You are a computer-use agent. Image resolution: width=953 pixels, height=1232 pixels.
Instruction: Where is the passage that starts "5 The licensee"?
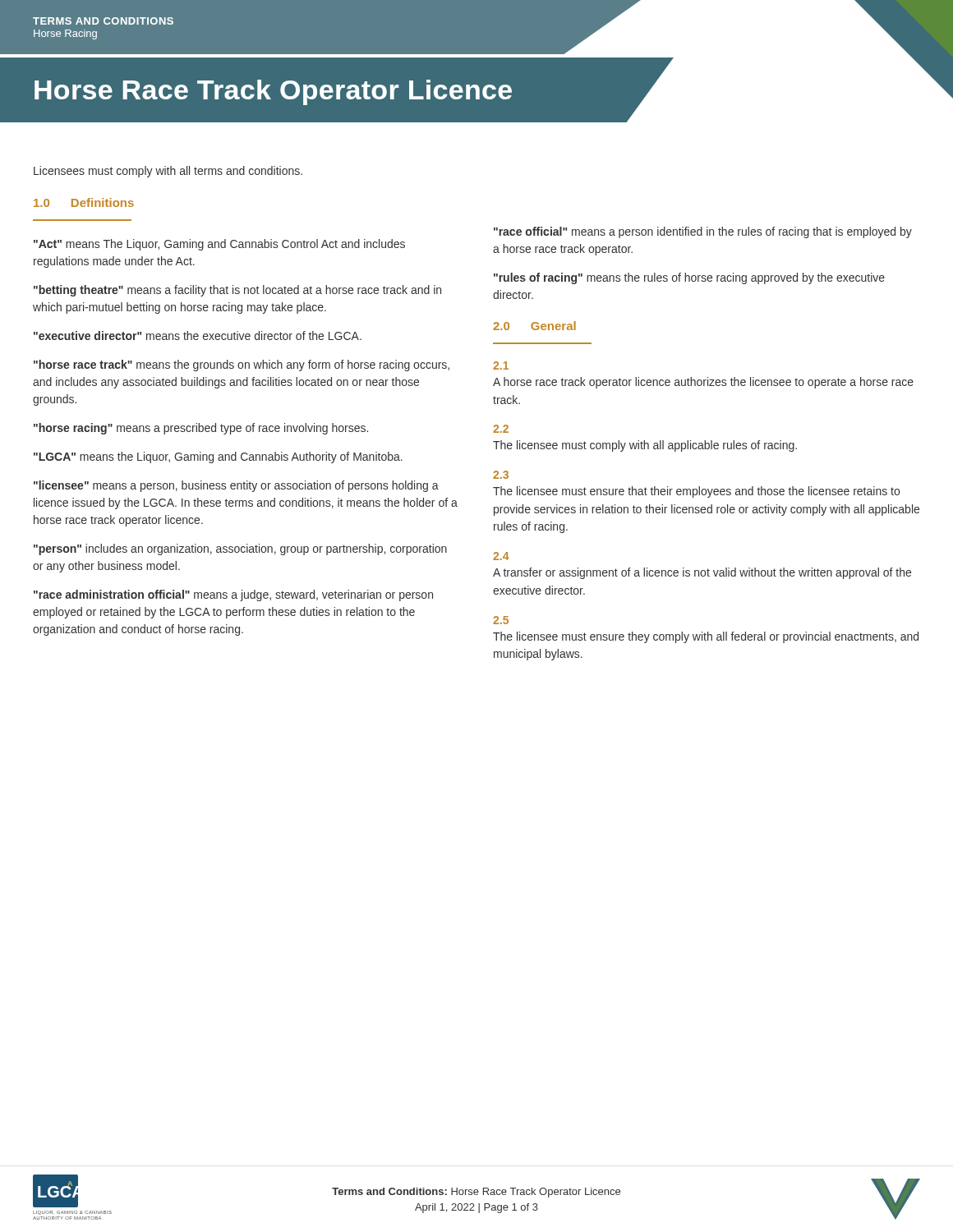tap(707, 638)
